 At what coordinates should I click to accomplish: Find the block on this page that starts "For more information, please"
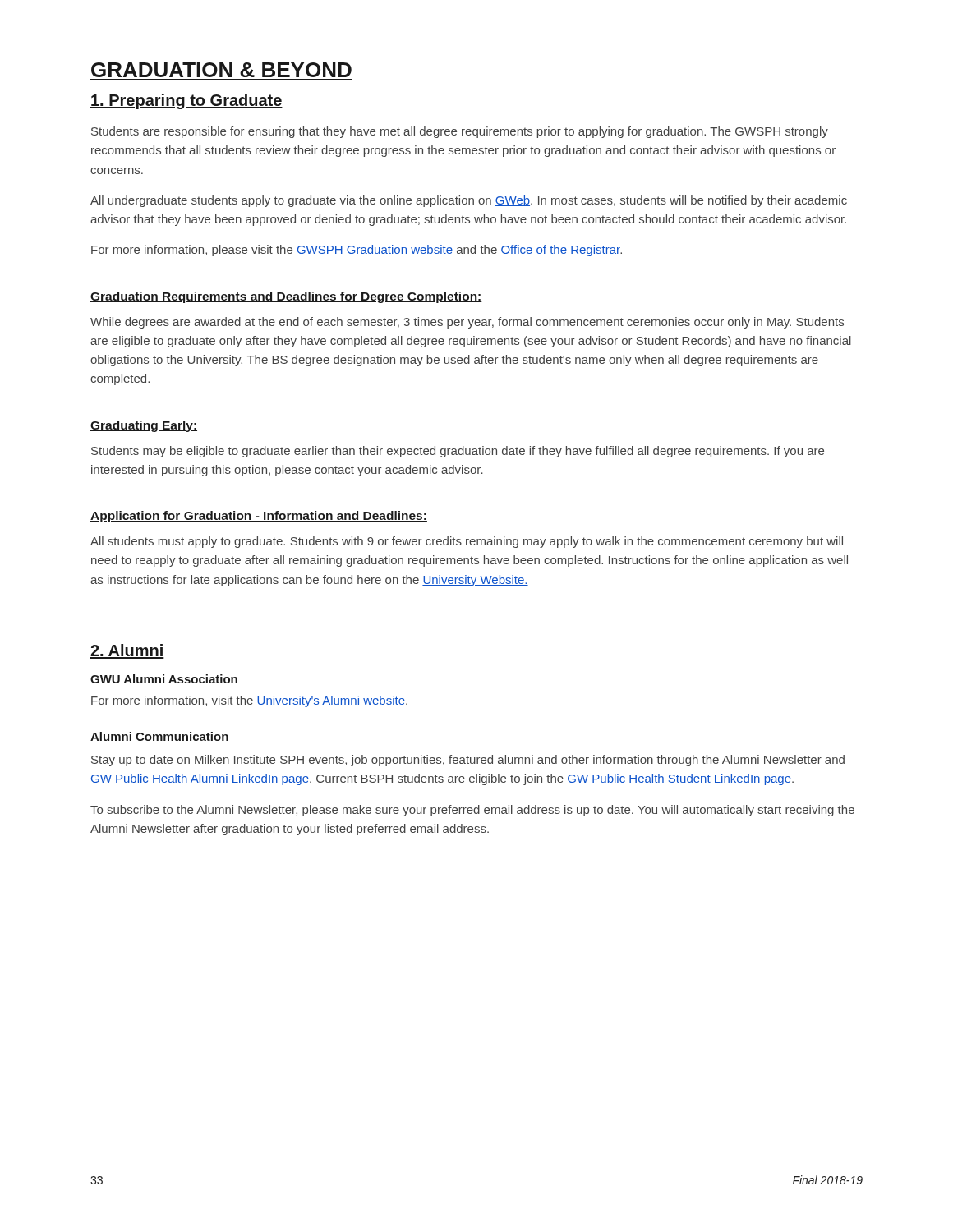click(x=476, y=250)
